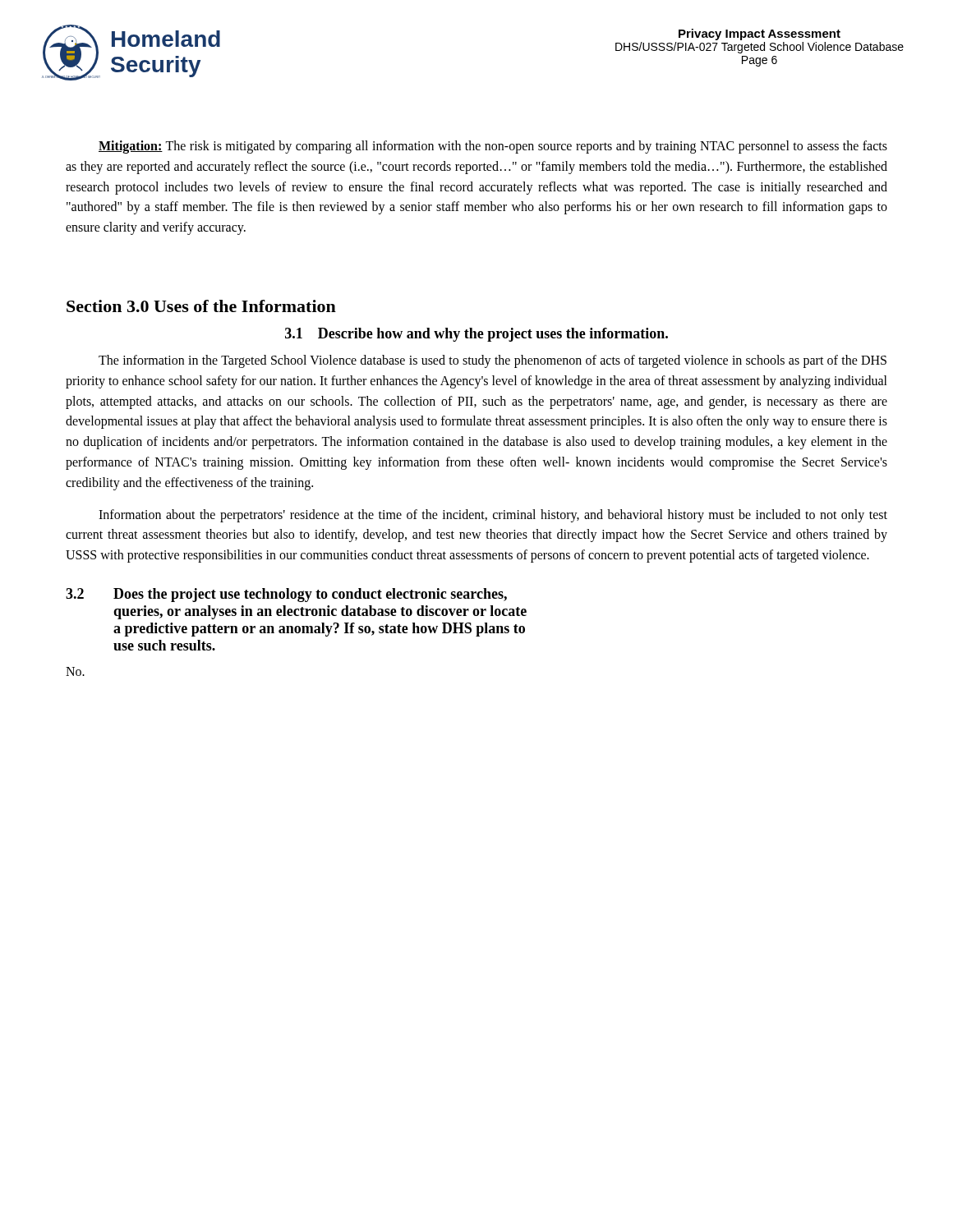Click the passage that begins "The information in"
953x1232 pixels.
(476, 422)
